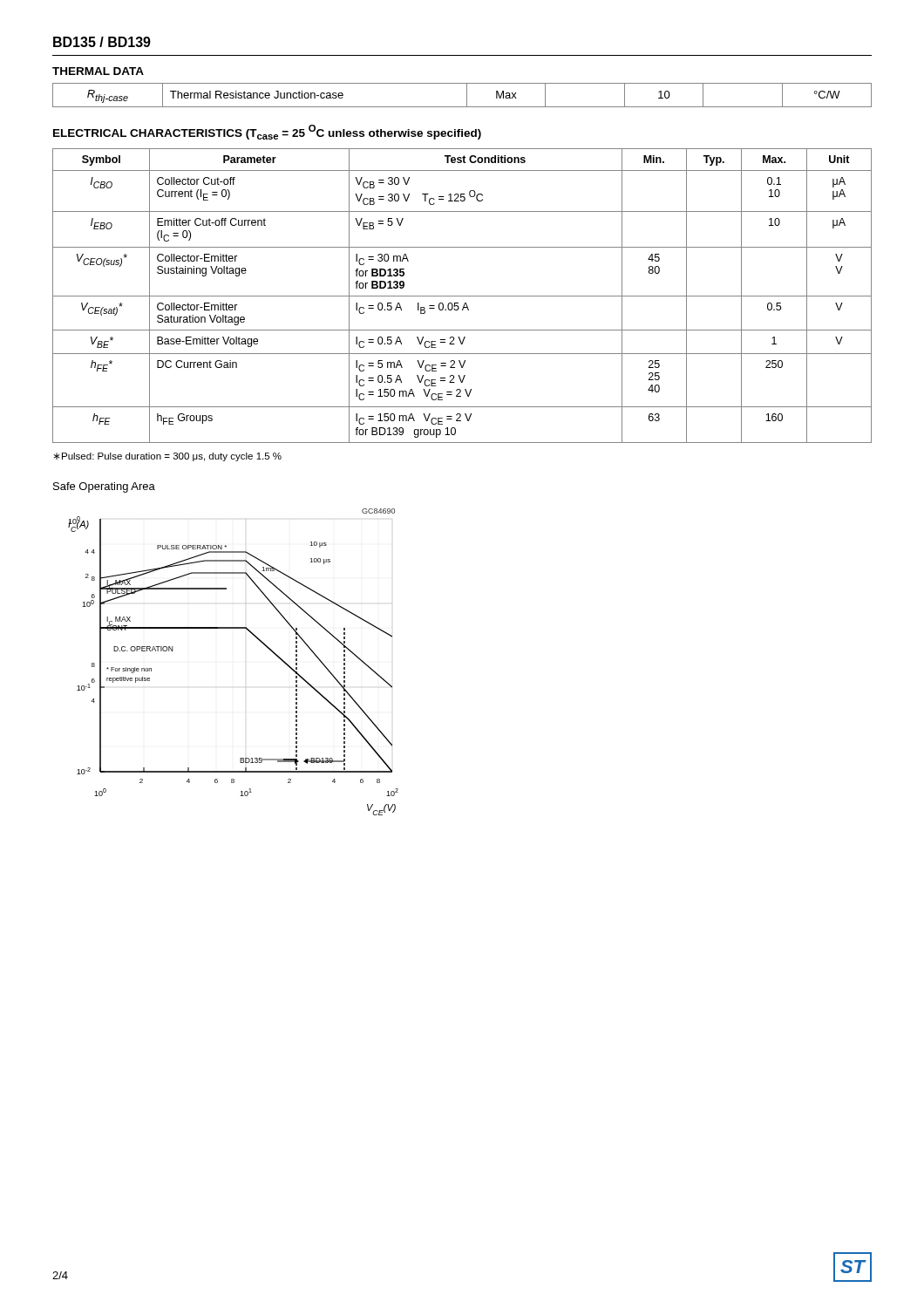Select the continuous plot
Viewport: 924px width, 1308px height.
point(462,664)
